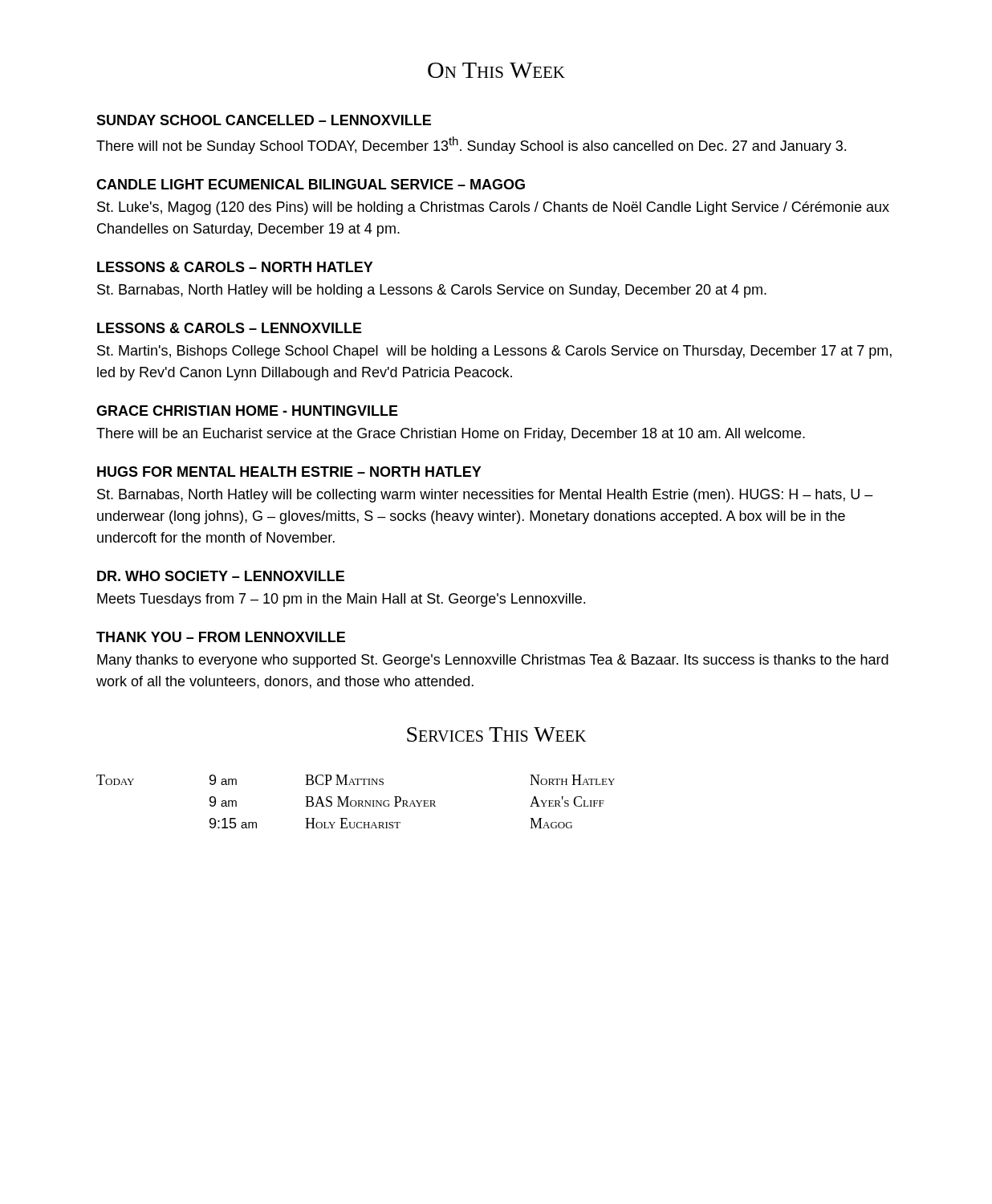This screenshot has width=992, height=1204.
Task: Point to the section header beginning "CANDLE LIGHT ECUMENICAL"
Action: 311,185
